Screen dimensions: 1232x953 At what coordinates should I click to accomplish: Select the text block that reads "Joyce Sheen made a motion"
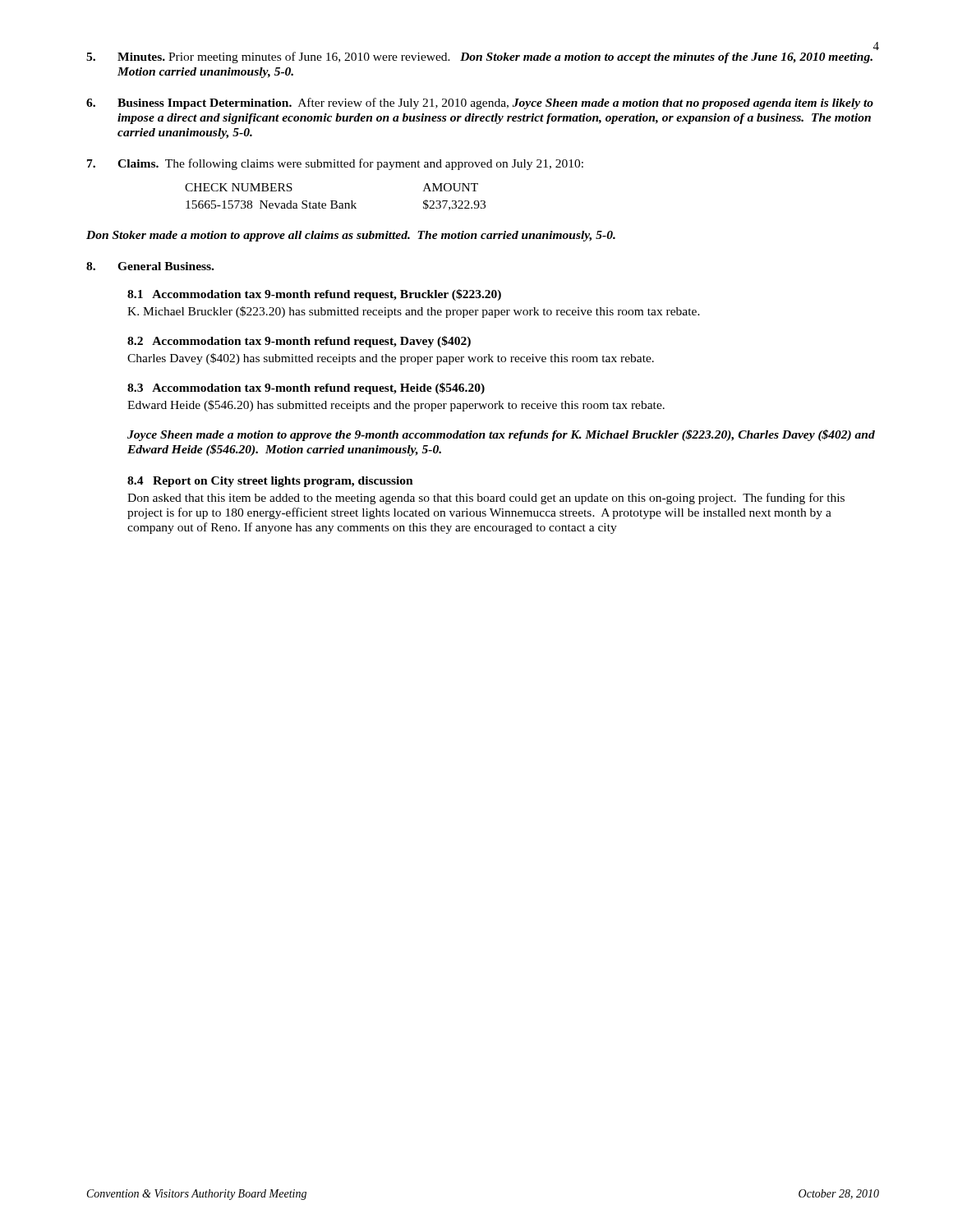tap(501, 441)
